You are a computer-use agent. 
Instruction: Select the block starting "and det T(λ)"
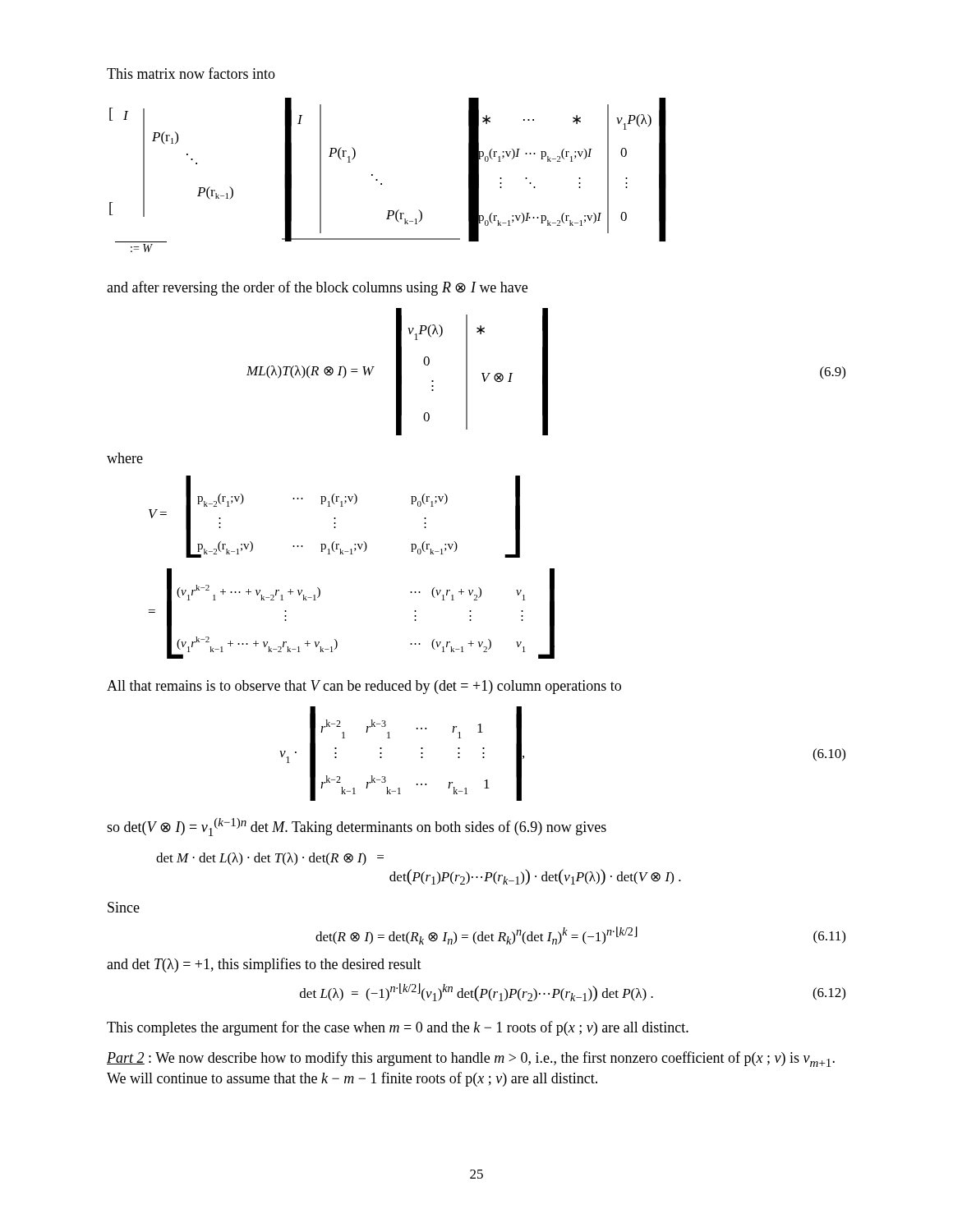point(264,964)
